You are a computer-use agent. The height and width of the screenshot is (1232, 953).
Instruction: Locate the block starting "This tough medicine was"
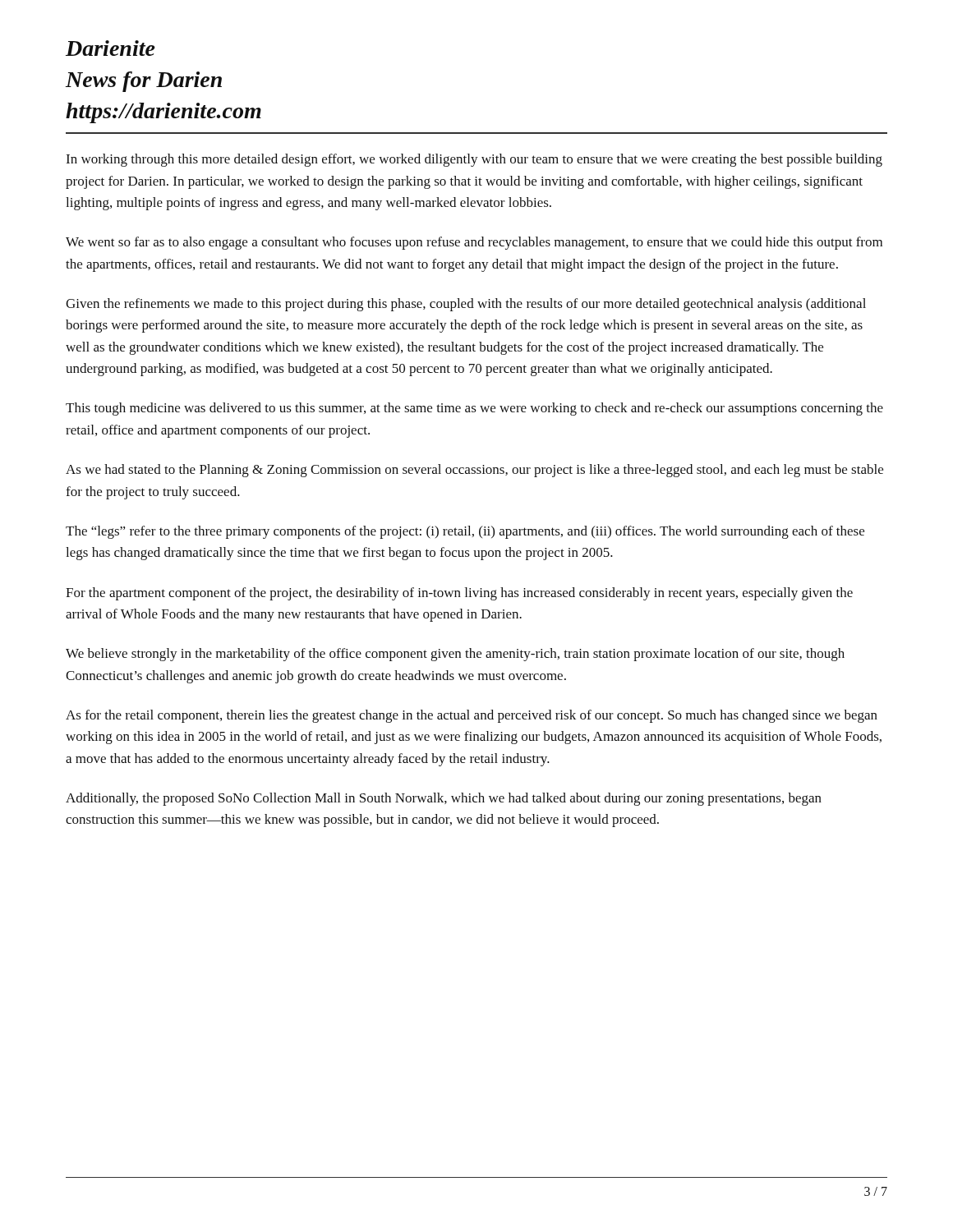[474, 419]
